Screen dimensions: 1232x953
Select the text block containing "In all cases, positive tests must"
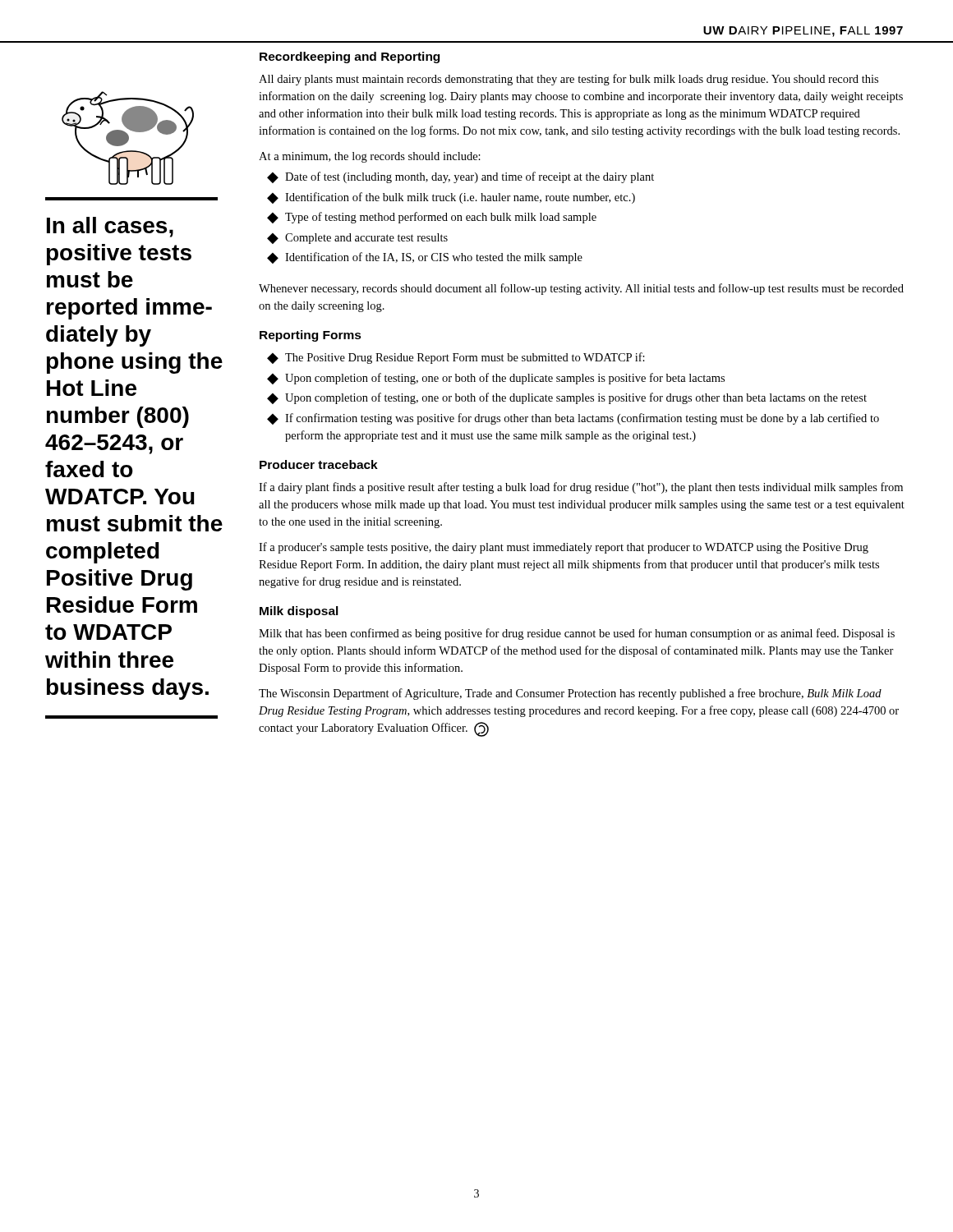(x=134, y=456)
